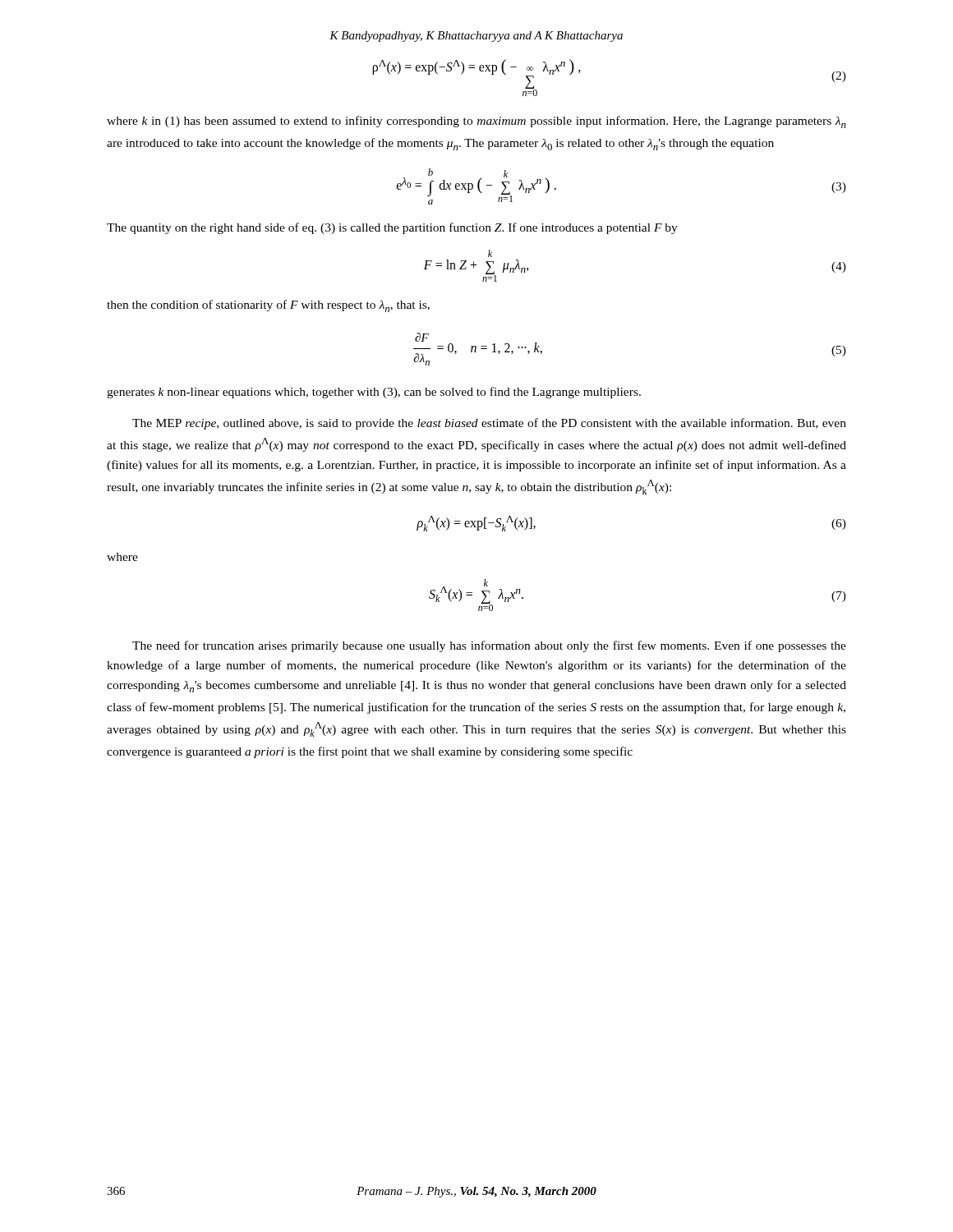953x1232 pixels.
Task: Find the formula on this page that starts "F = ln Z + k ∑ n=1"
Action: (476, 266)
